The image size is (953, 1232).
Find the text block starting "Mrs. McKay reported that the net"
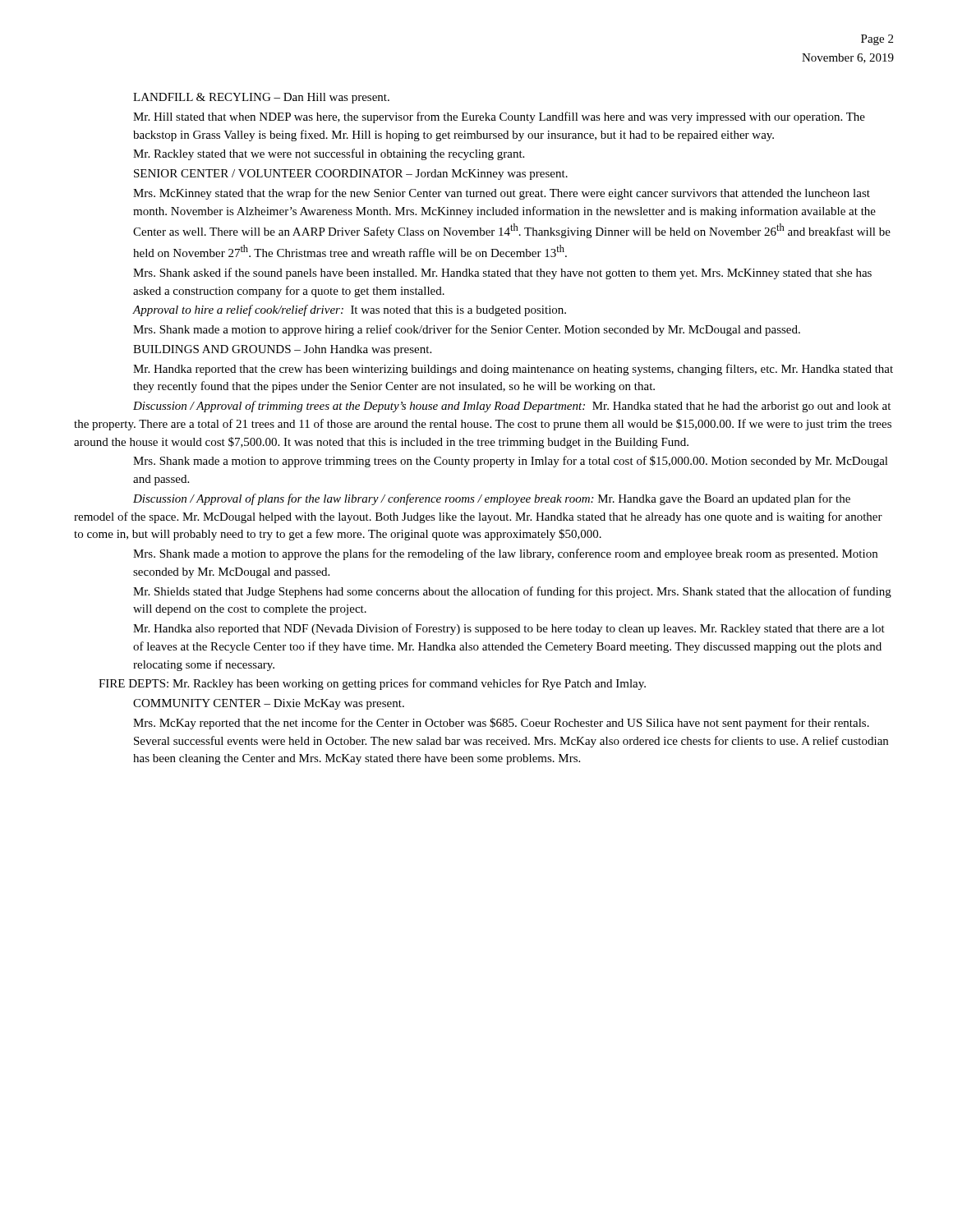click(511, 740)
